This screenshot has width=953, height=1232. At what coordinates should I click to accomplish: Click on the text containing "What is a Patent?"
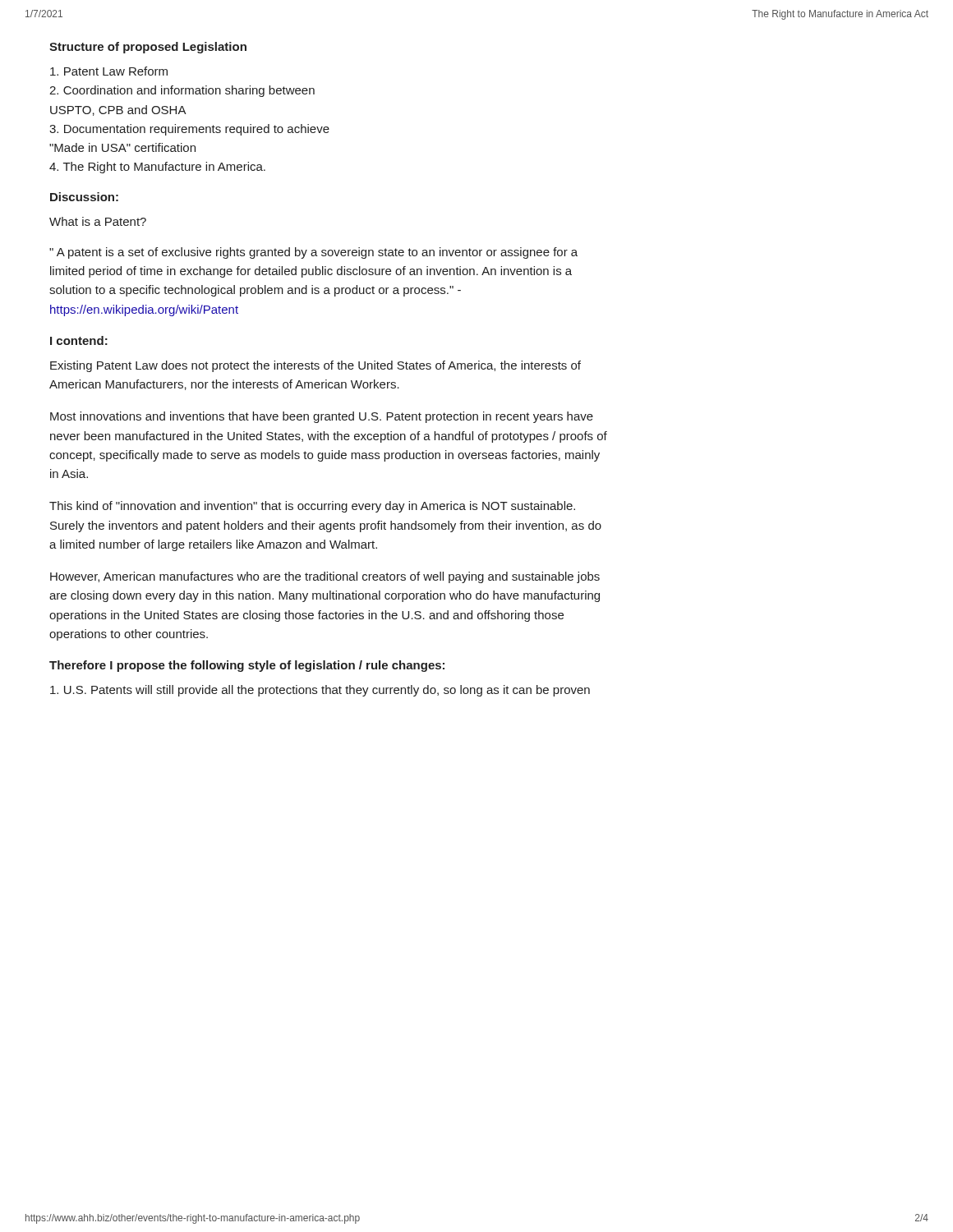click(98, 221)
